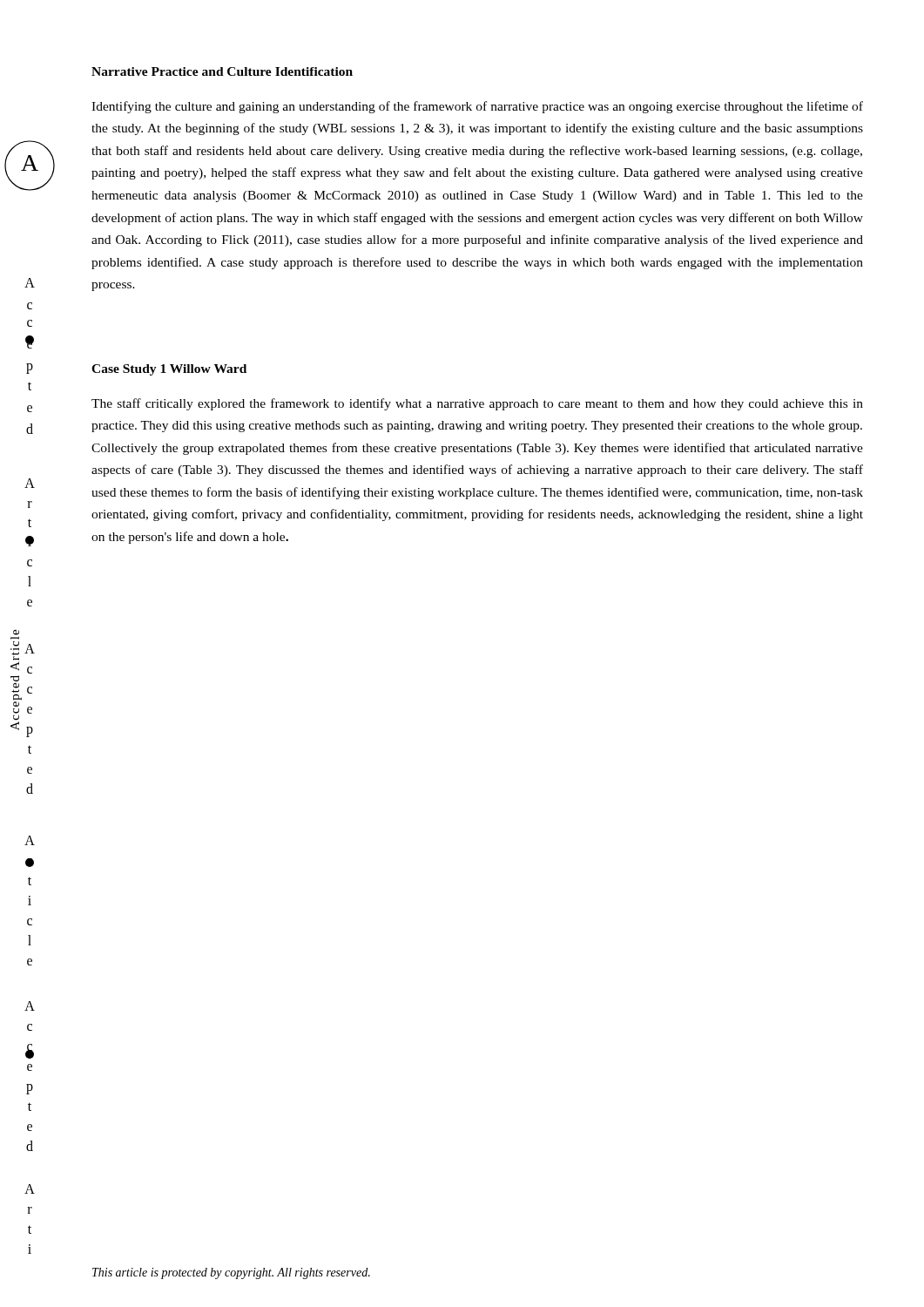Screen dimensions: 1307x924
Task: Click on the text block that reads "The staff critically"
Action: 477,469
